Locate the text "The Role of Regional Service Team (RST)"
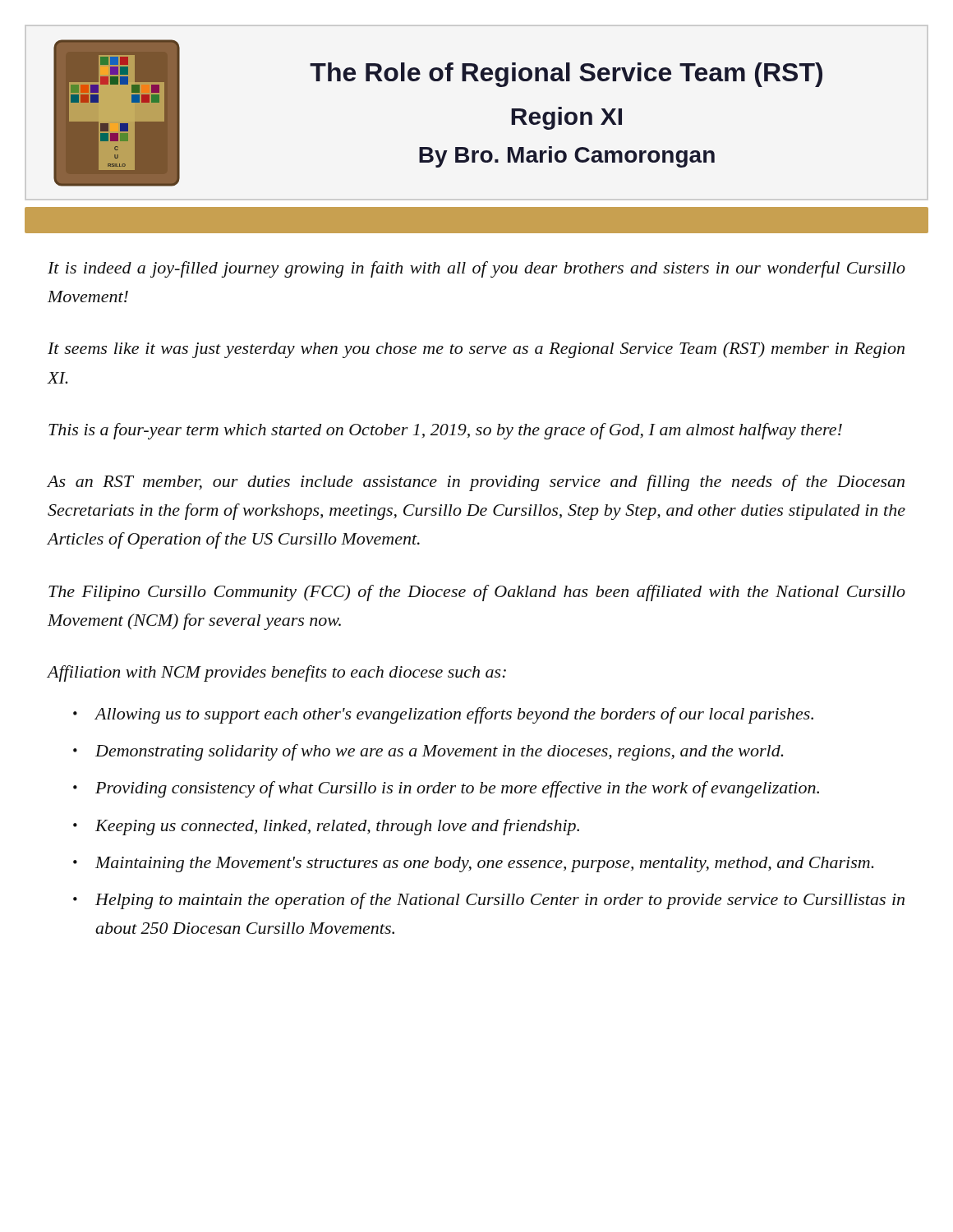This screenshot has width=953, height=1232. 567,72
